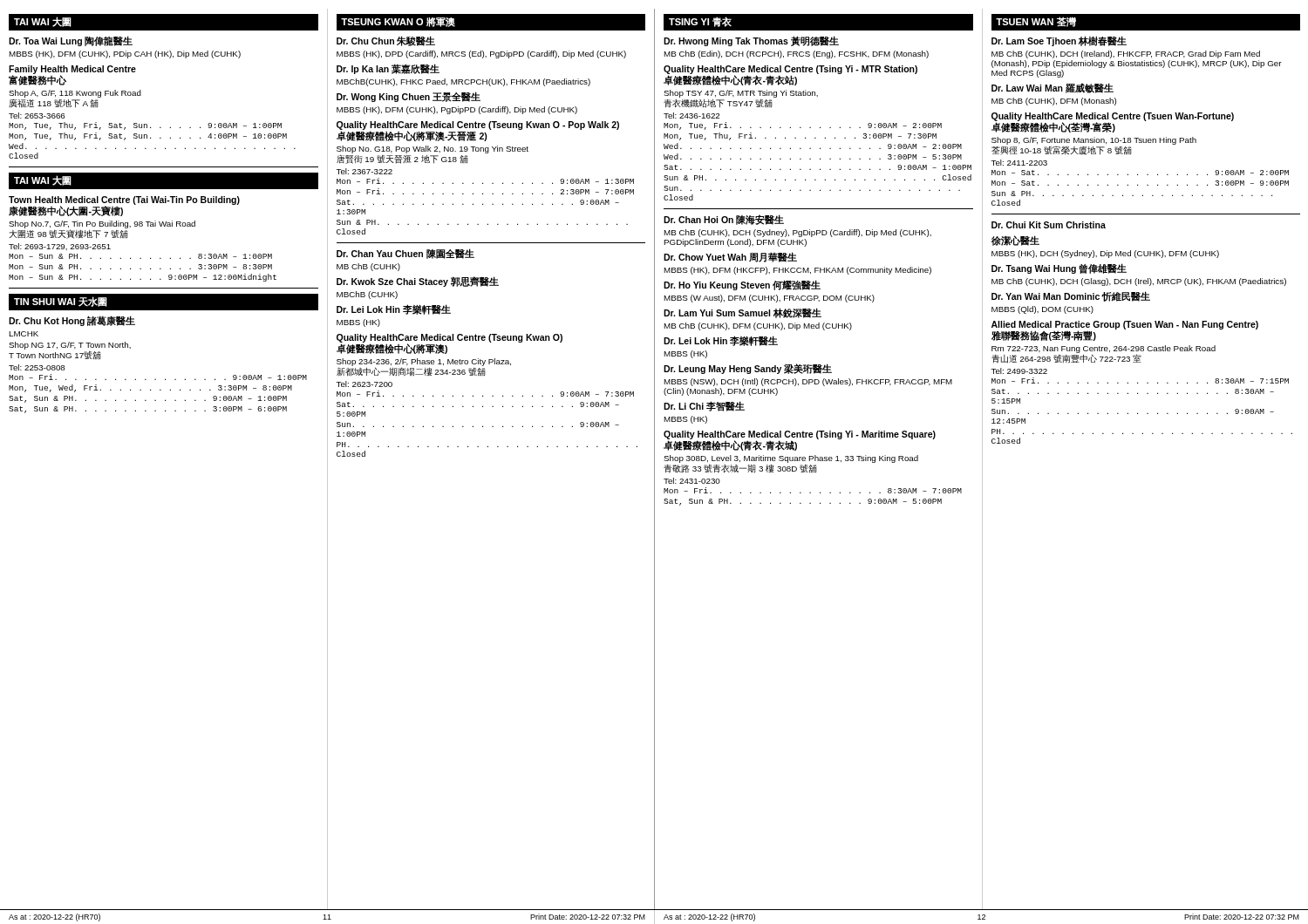Viewport: 1308px width, 924px height.
Task: Find "TSUEN WAN 荃灣" on this page
Action: (1036, 22)
